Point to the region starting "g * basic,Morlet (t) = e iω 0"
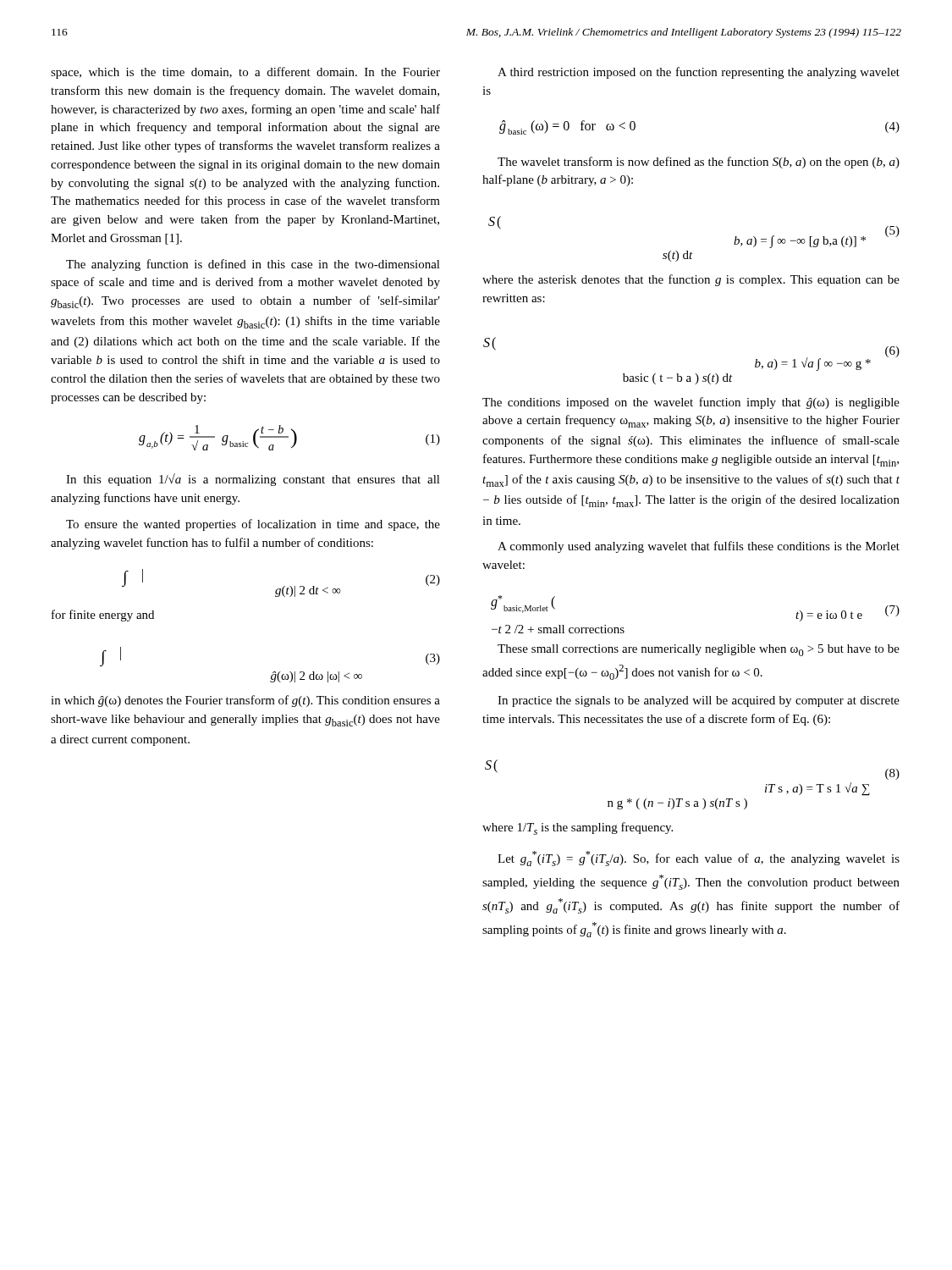The height and width of the screenshot is (1270, 952). point(495,608)
